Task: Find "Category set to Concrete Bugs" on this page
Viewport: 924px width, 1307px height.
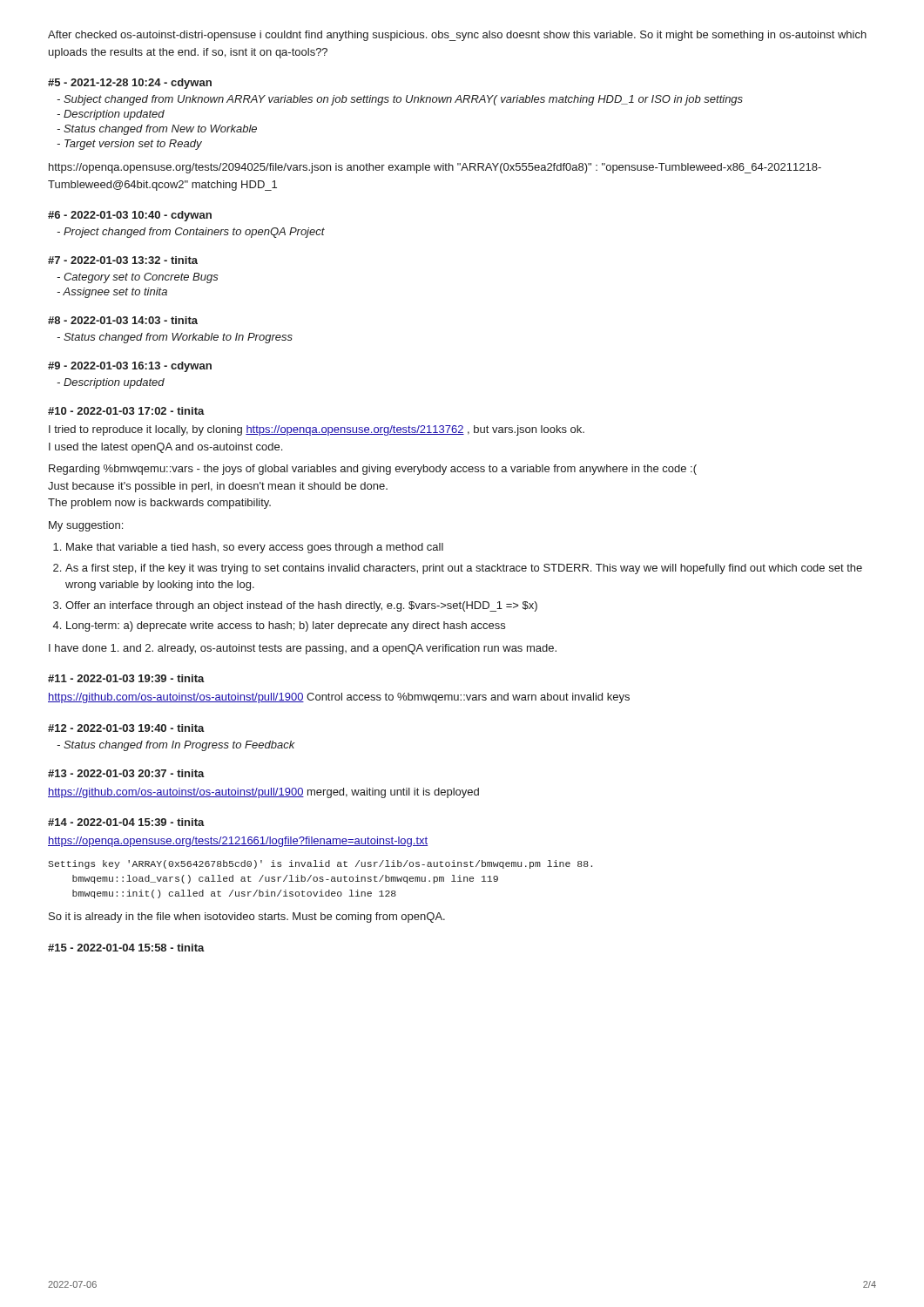Action: [137, 277]
